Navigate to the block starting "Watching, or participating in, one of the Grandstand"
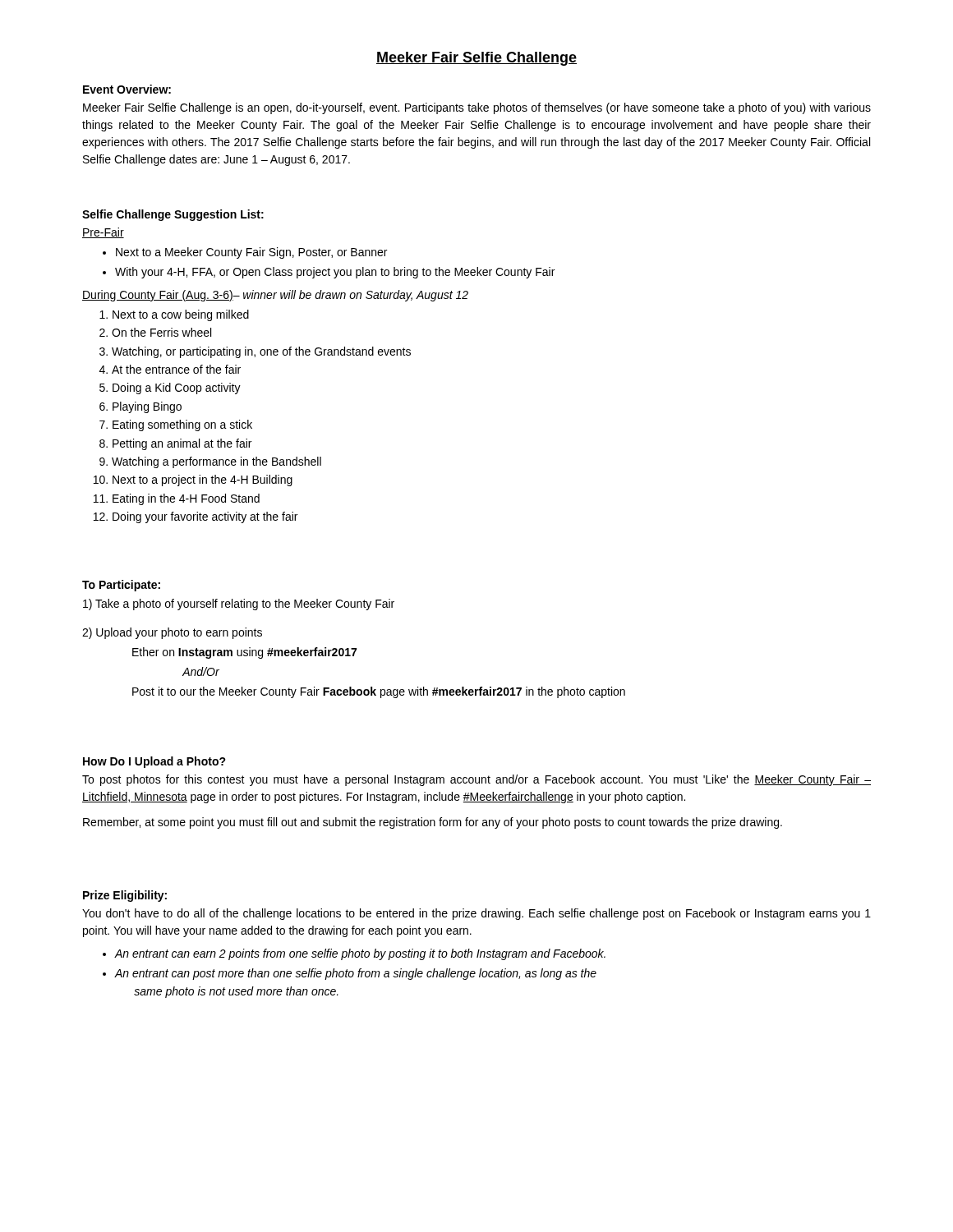Viewport: 953px width, 1232px height. 255,352
